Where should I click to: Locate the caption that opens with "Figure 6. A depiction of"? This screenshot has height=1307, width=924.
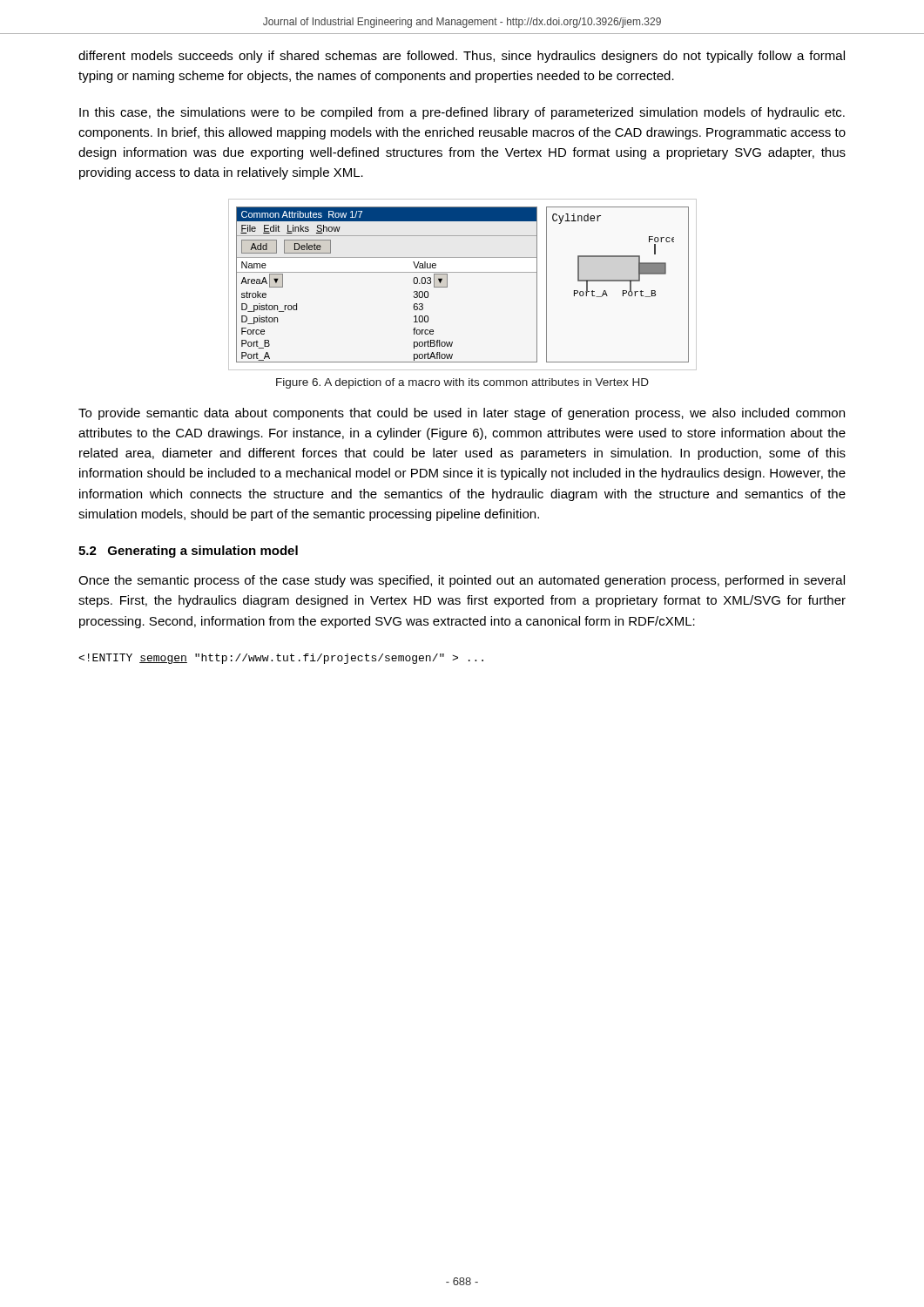pyautogui.click(x=462, y=382)
